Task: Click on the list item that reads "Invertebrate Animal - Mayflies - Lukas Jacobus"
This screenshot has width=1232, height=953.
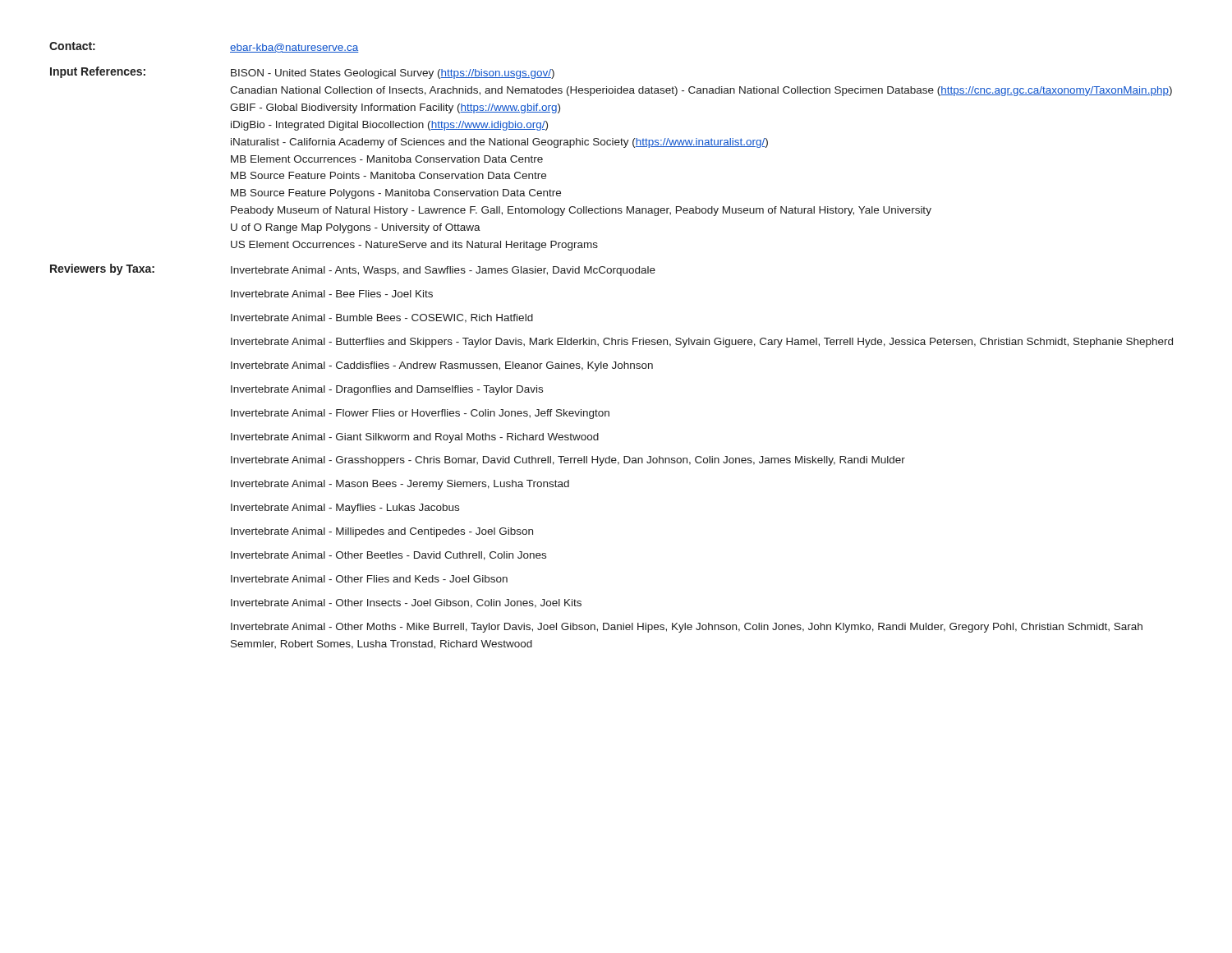Action: click(x=345, y=508)
